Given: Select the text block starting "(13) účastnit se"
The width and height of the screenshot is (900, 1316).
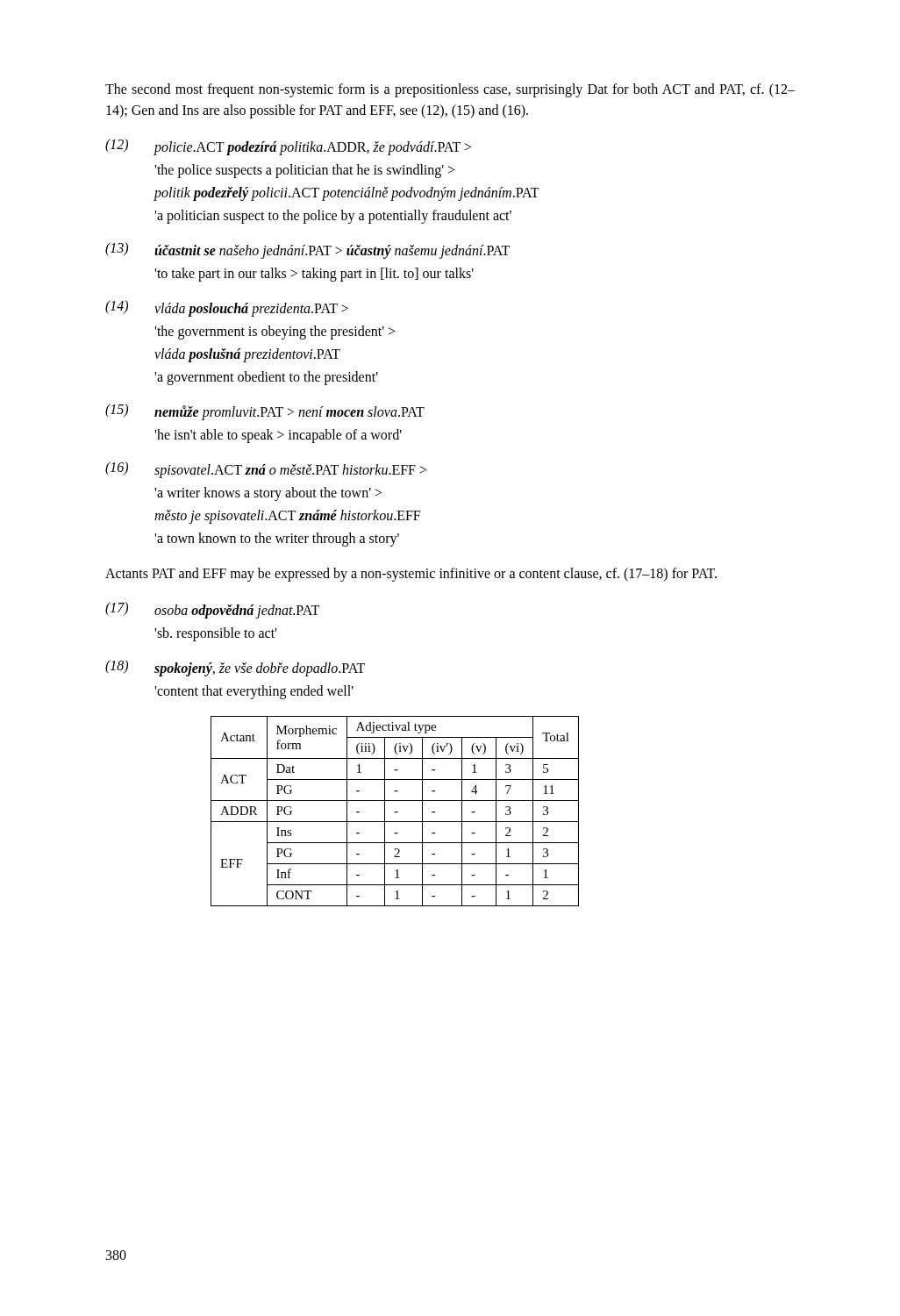Looking at the screenshot, I should (x=450, y=263).
